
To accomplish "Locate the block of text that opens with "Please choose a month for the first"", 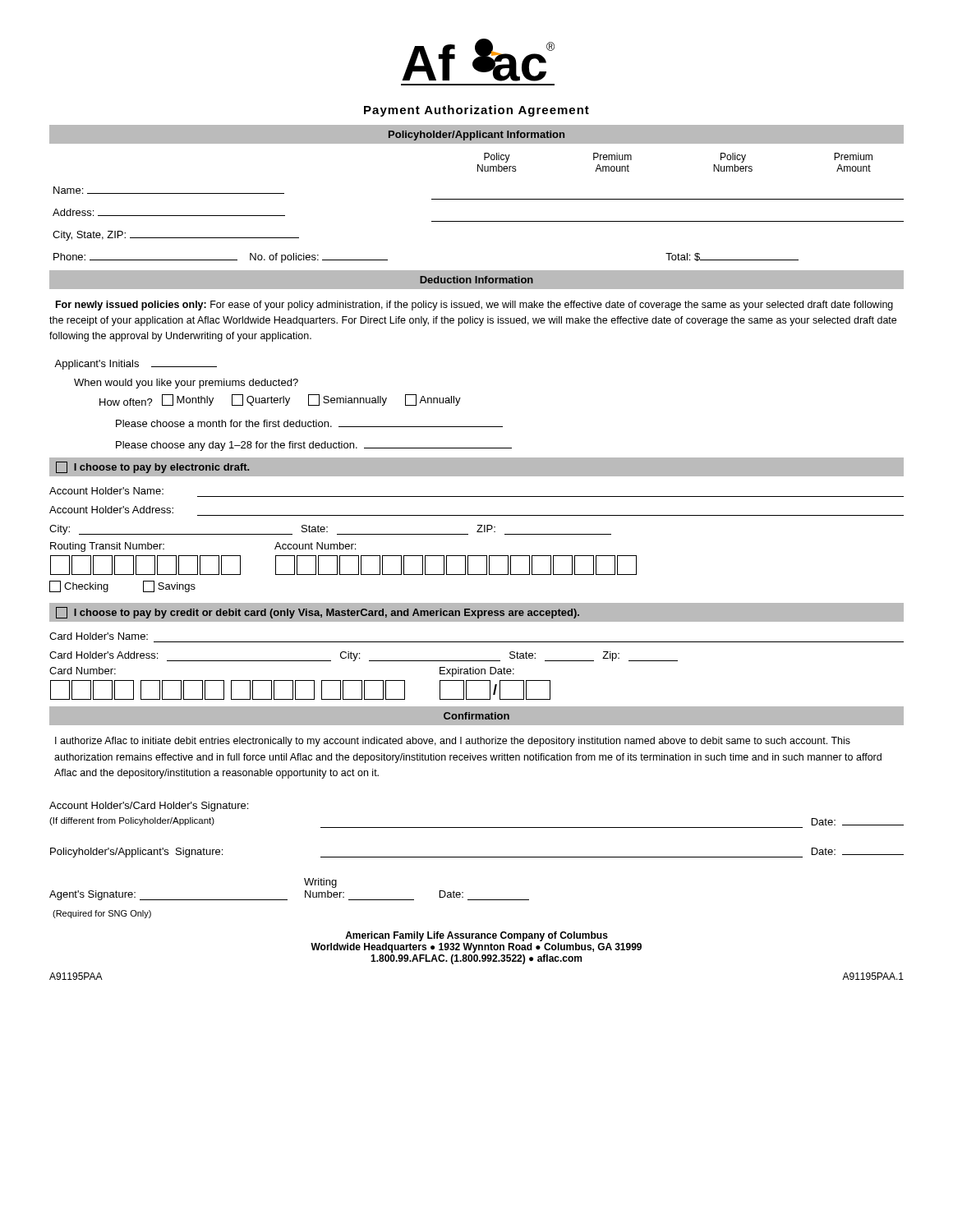I will point(309,421).
